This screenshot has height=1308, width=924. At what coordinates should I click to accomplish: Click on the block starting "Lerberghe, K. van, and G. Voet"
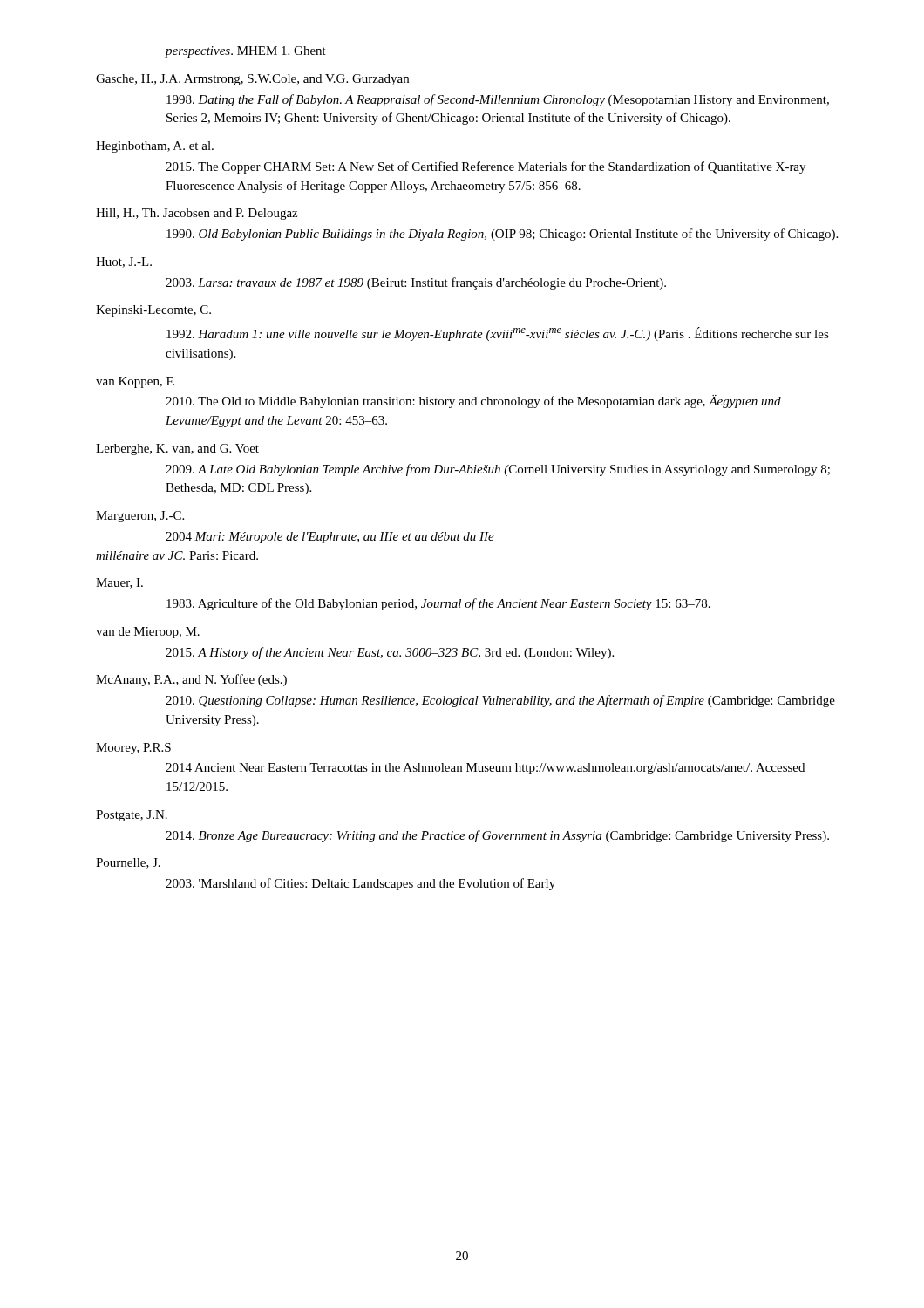click(471, 469)
